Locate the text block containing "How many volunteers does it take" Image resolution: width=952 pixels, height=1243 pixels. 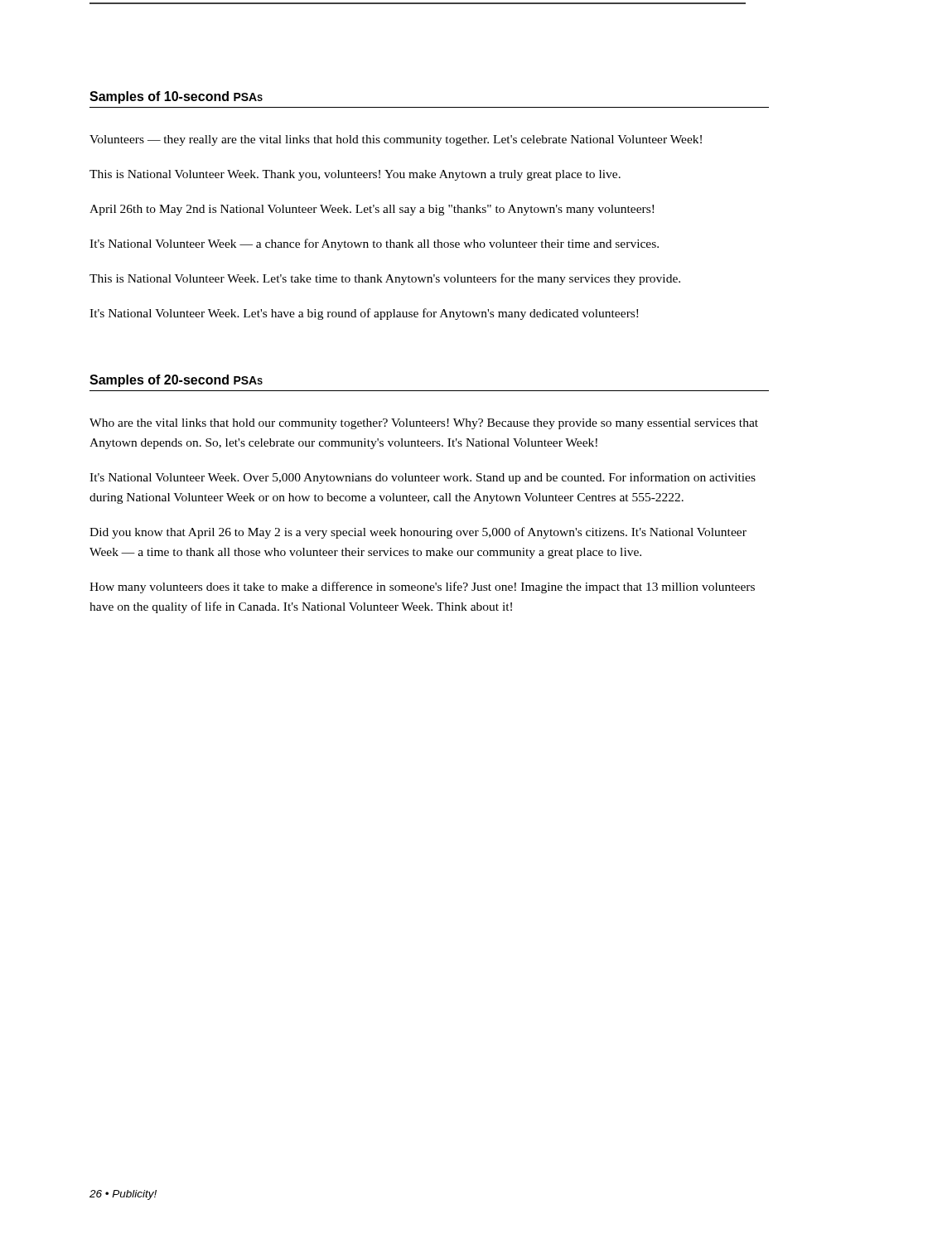[x=422, y=596]
